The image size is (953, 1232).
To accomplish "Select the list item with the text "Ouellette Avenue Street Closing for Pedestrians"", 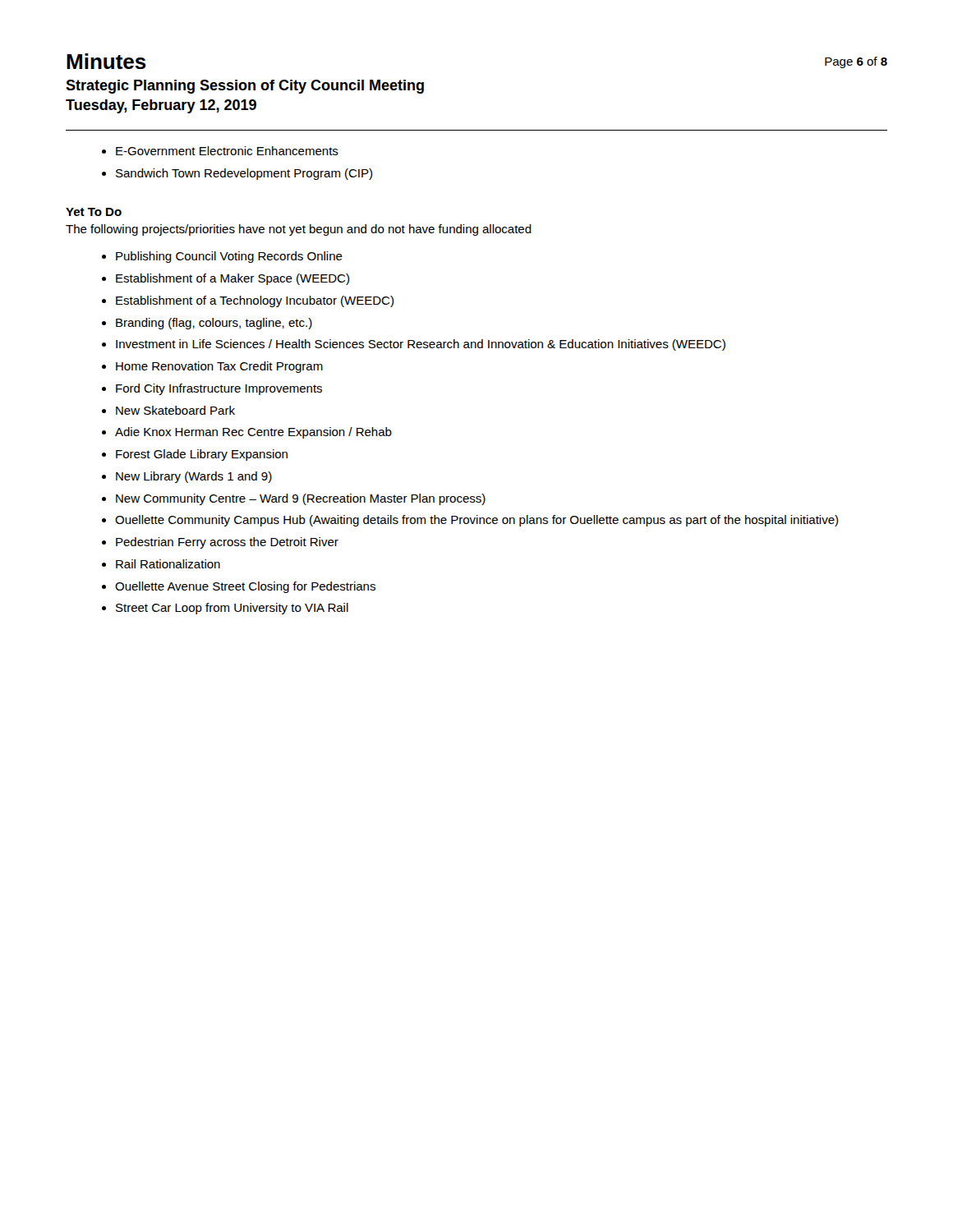I will 245,587.
